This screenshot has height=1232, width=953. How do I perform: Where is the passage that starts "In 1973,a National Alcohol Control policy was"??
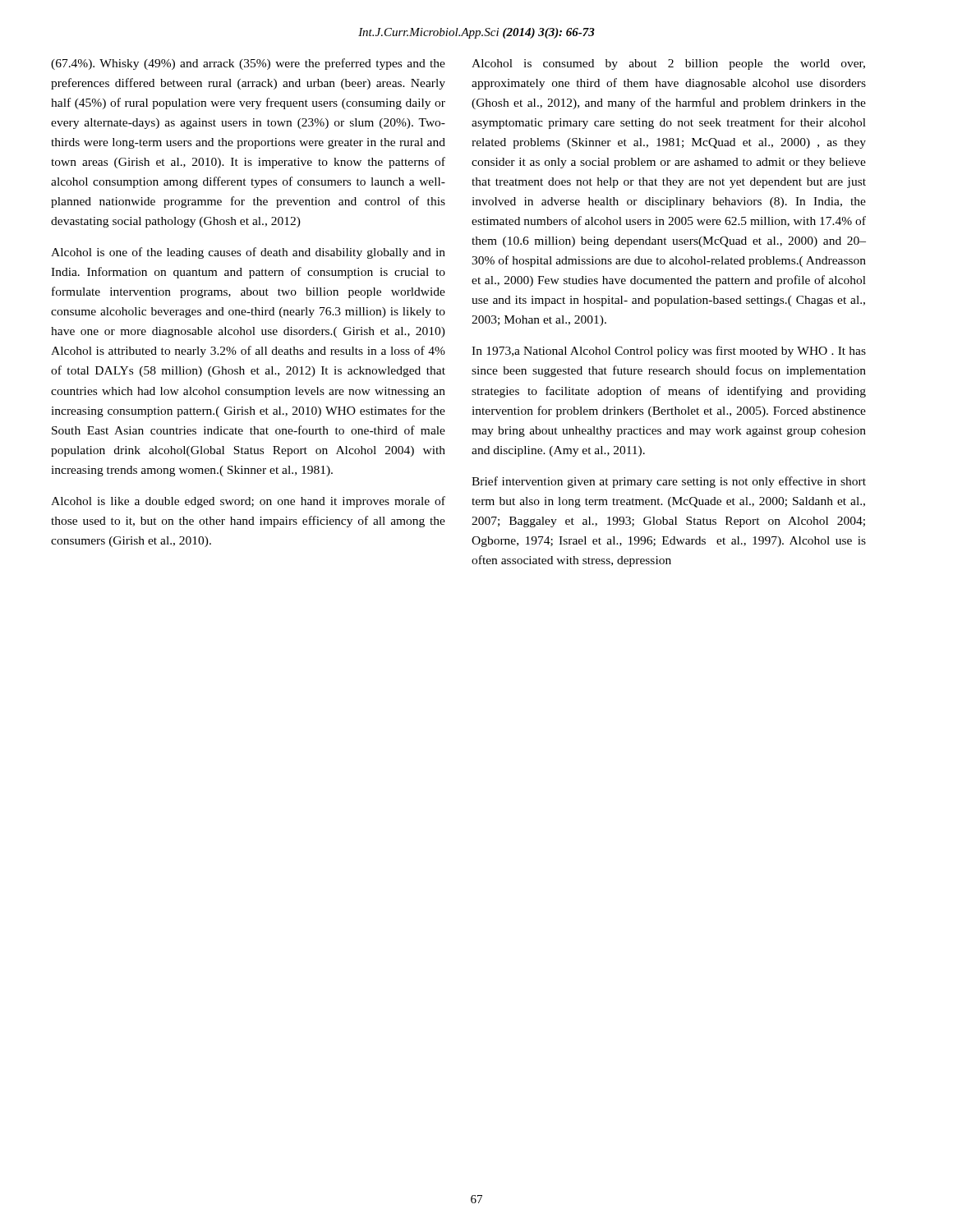click(669, 400)
